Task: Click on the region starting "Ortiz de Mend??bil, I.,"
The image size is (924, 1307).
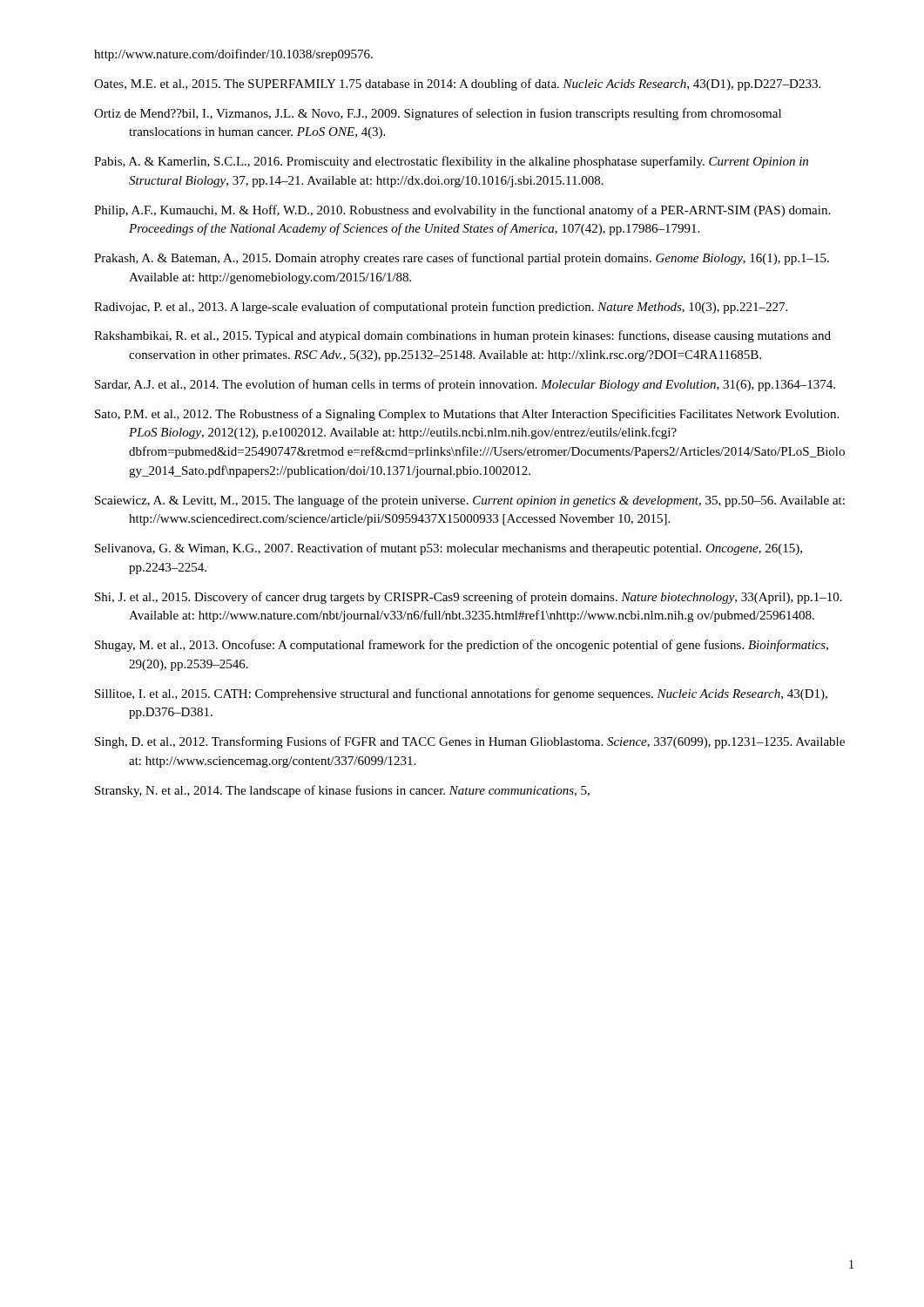Action: 438,122
